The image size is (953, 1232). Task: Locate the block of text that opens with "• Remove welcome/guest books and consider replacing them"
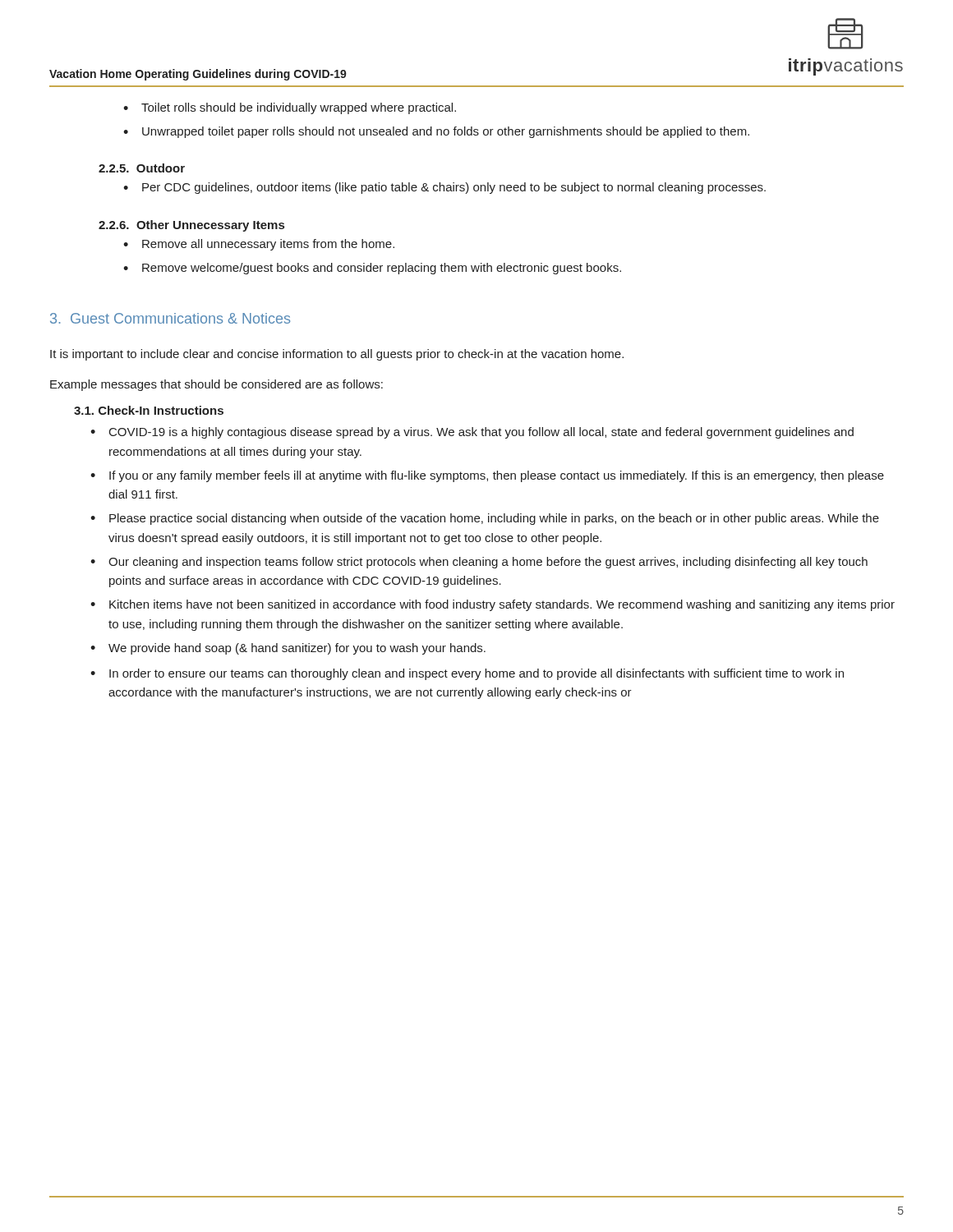click(x=513, y=269)
